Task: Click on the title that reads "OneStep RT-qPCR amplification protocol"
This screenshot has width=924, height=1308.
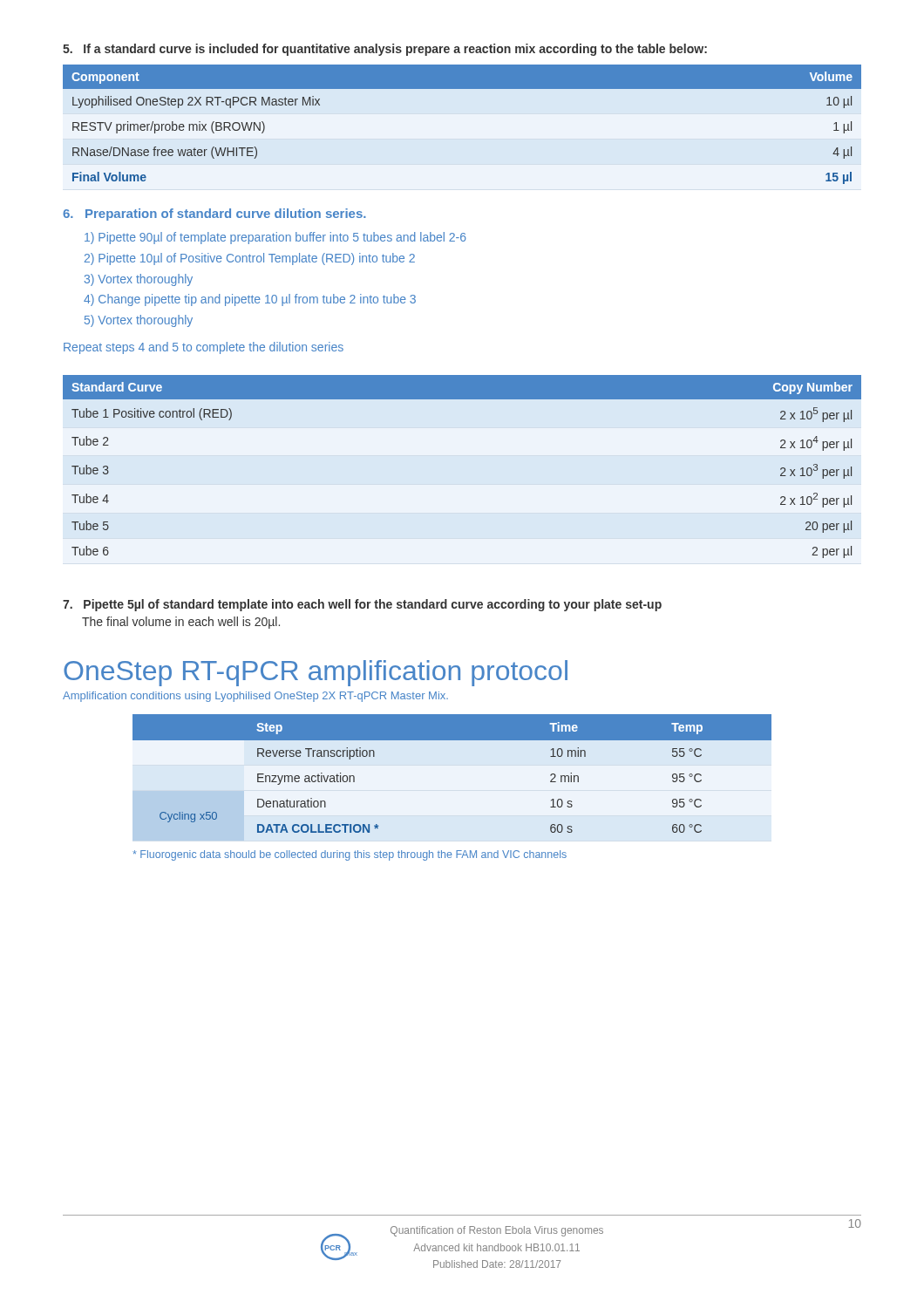Action: (316, 670)
